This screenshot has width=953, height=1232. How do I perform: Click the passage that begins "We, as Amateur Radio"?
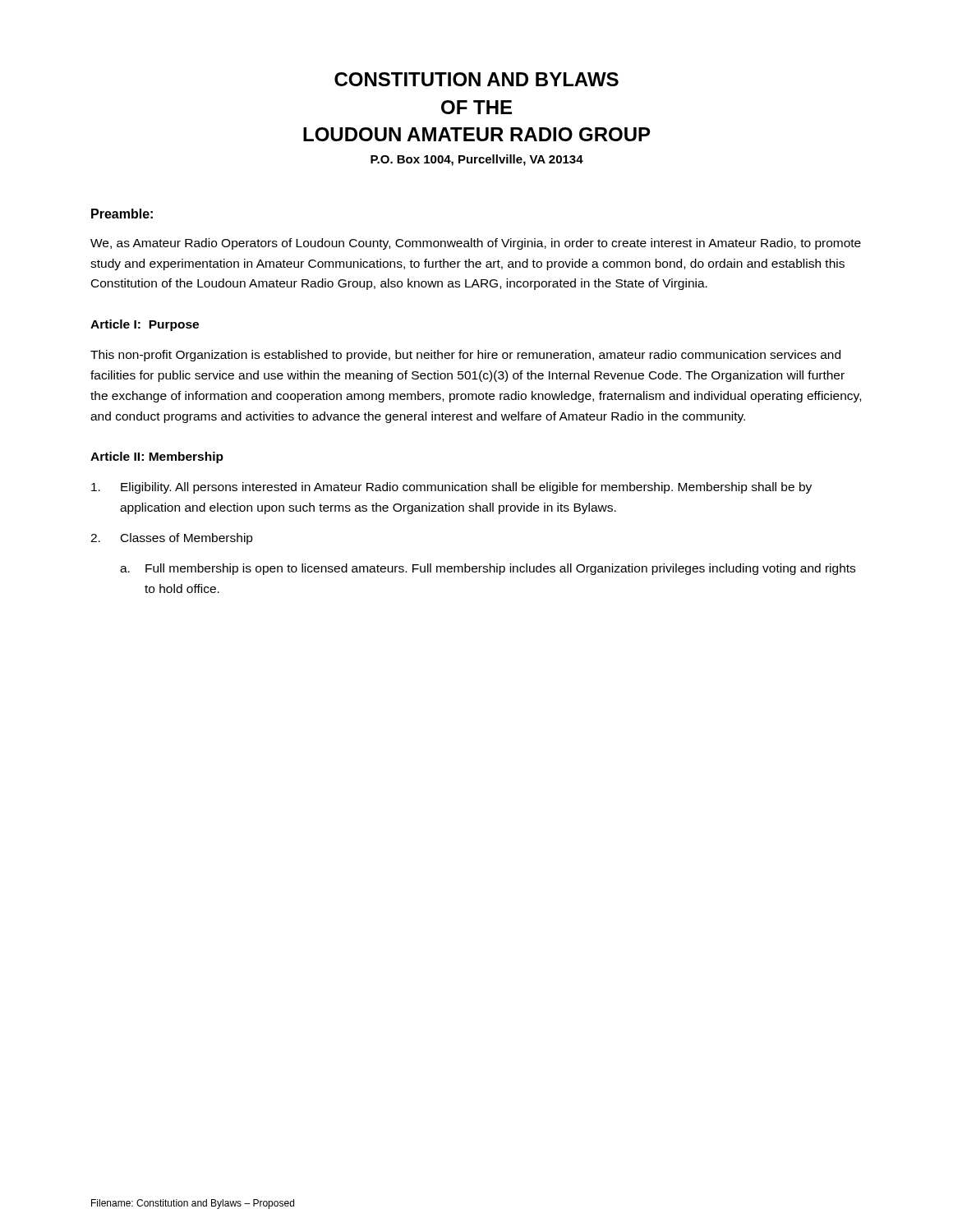point(476,263)
